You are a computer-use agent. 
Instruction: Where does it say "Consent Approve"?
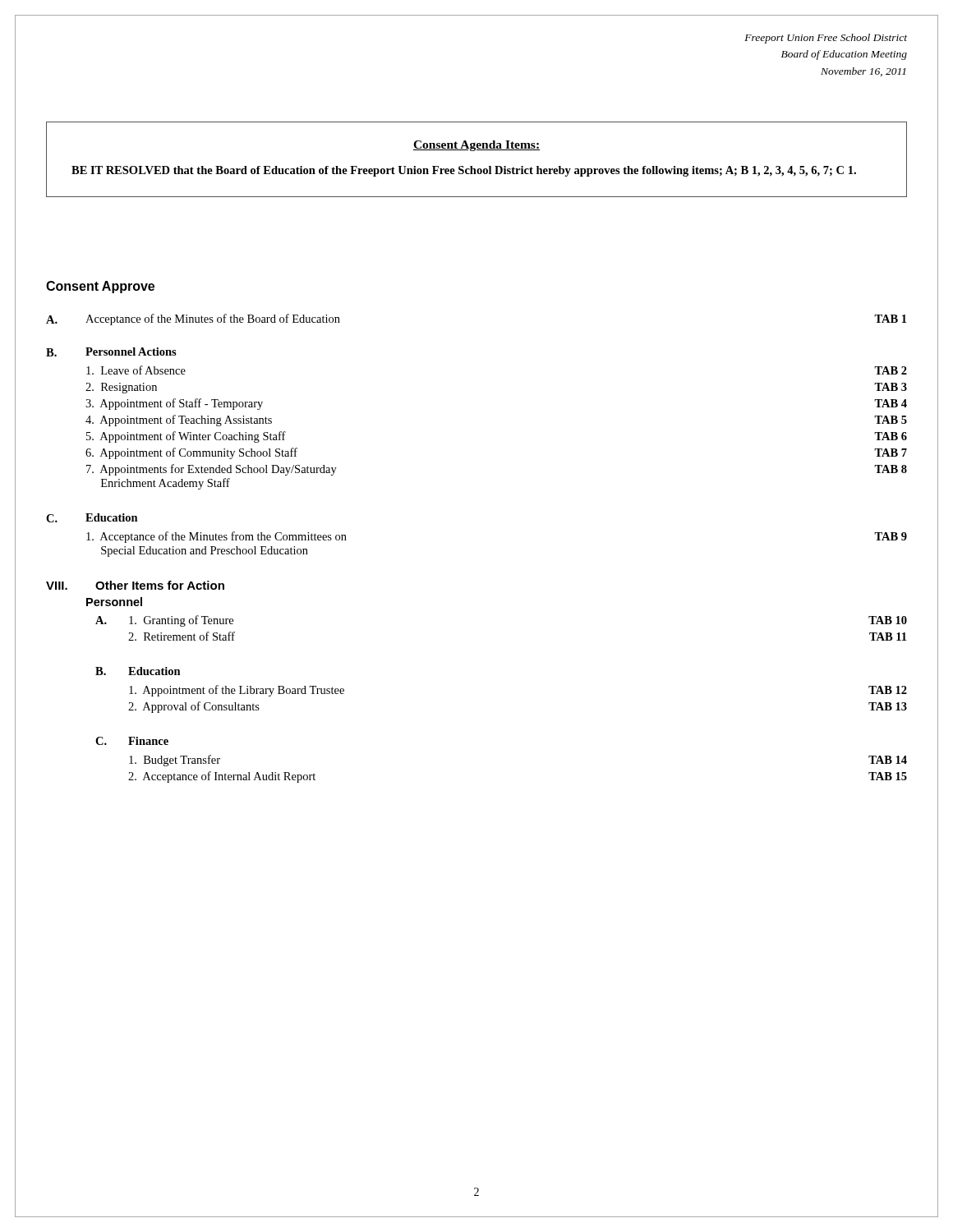tap(101, 286)
